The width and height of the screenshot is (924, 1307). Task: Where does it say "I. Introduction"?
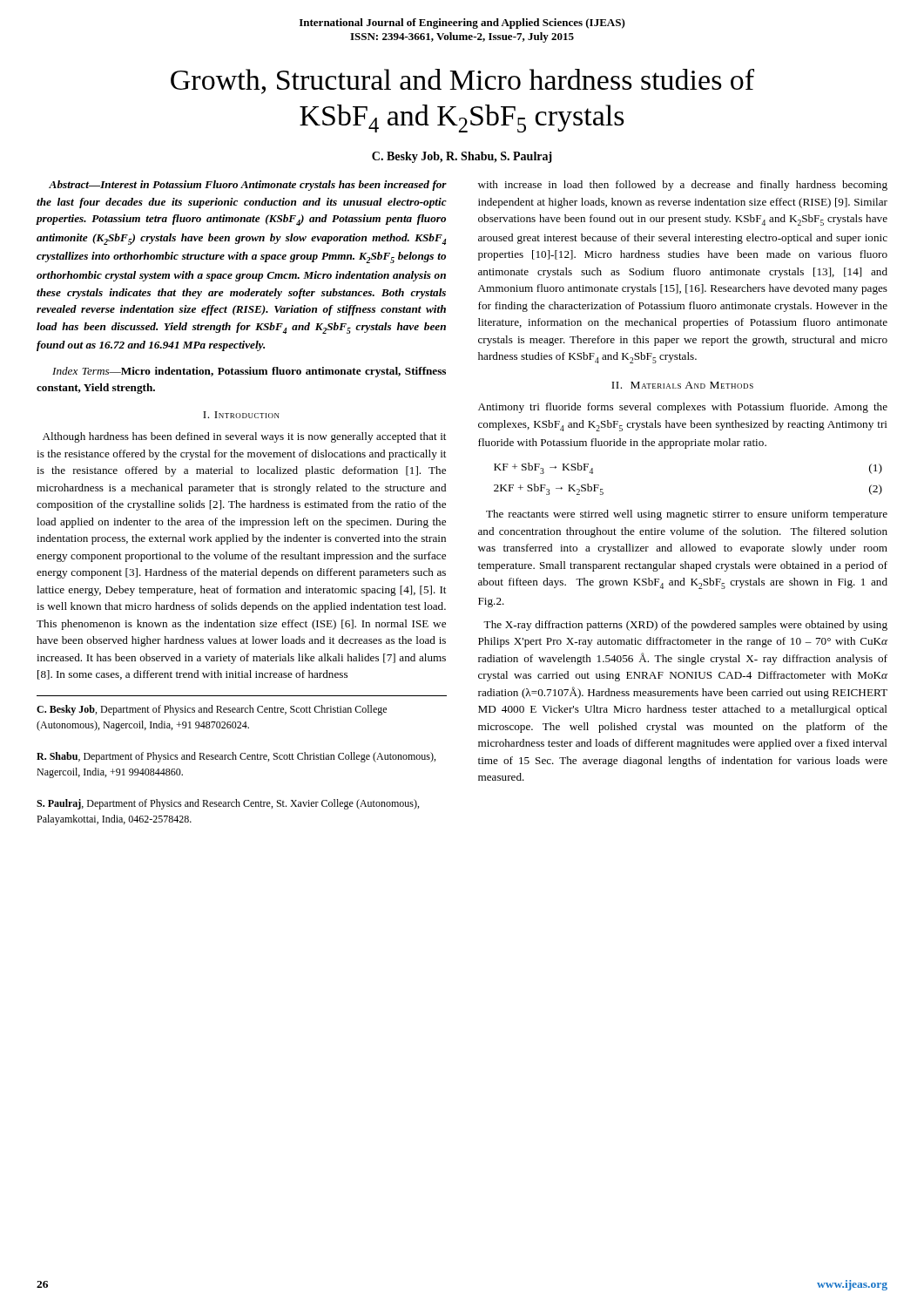(x=241, y=414)
